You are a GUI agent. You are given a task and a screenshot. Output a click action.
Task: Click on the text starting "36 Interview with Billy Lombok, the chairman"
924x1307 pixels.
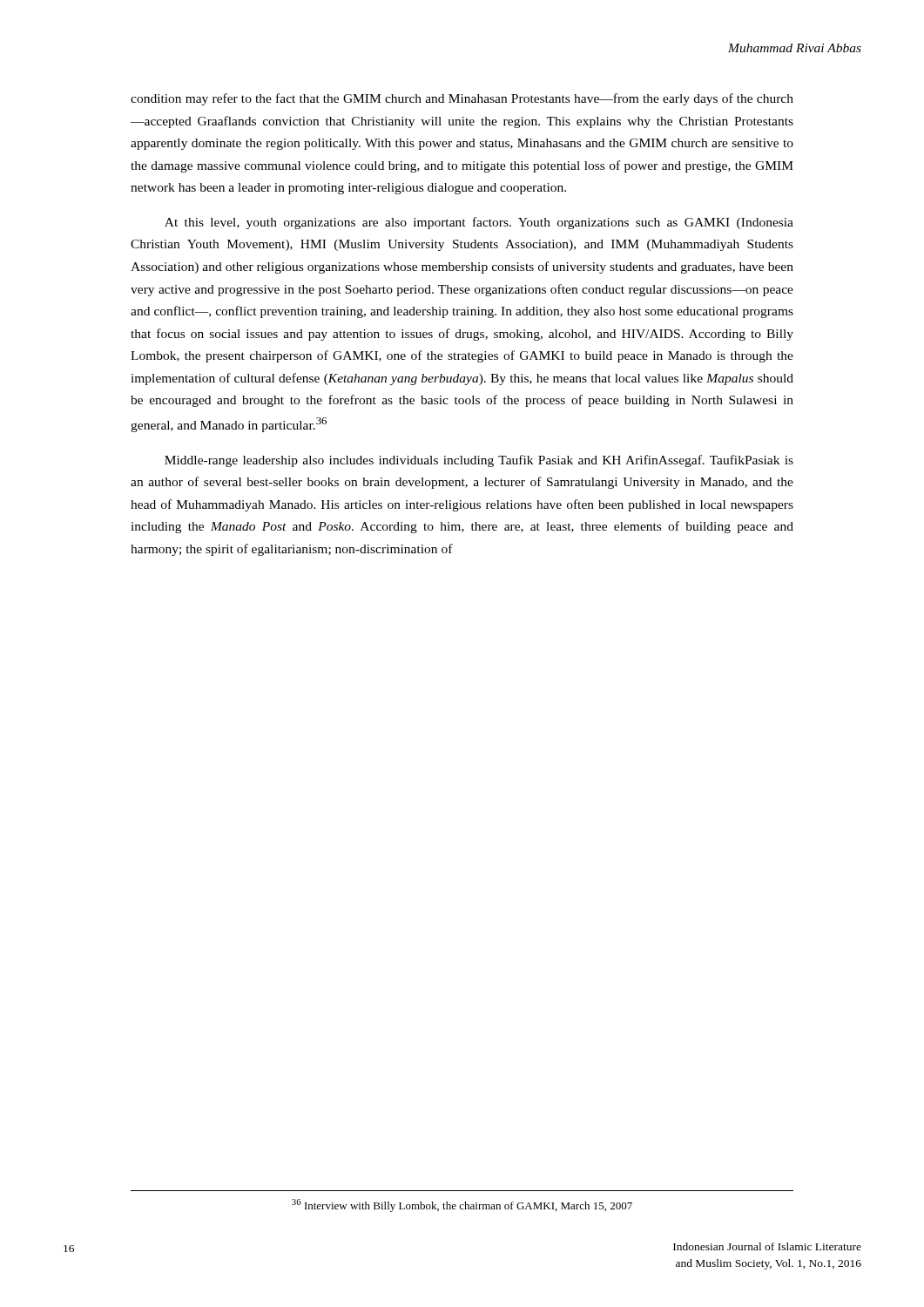coord(462,1205)
